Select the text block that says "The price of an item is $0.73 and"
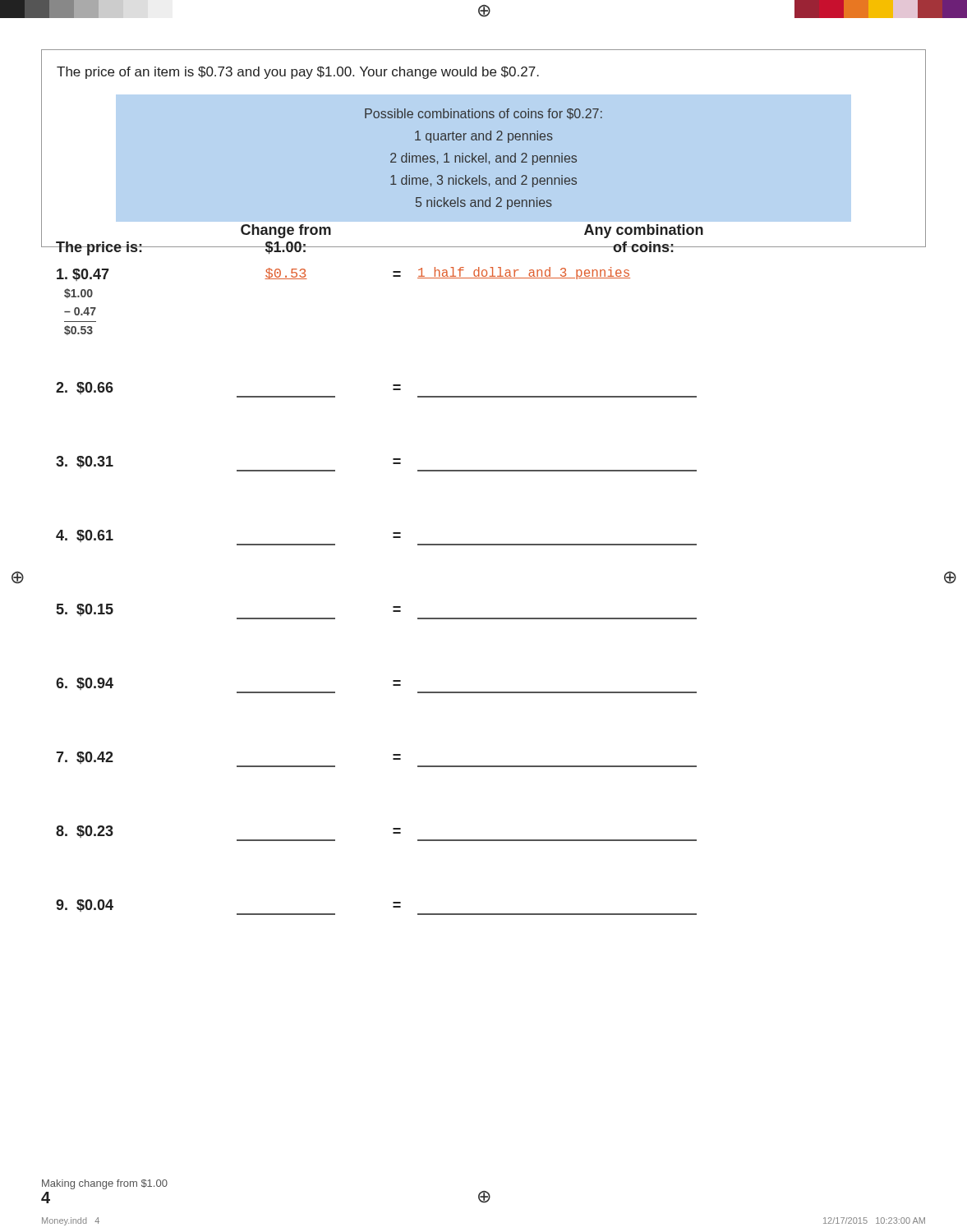 point(298,72)
